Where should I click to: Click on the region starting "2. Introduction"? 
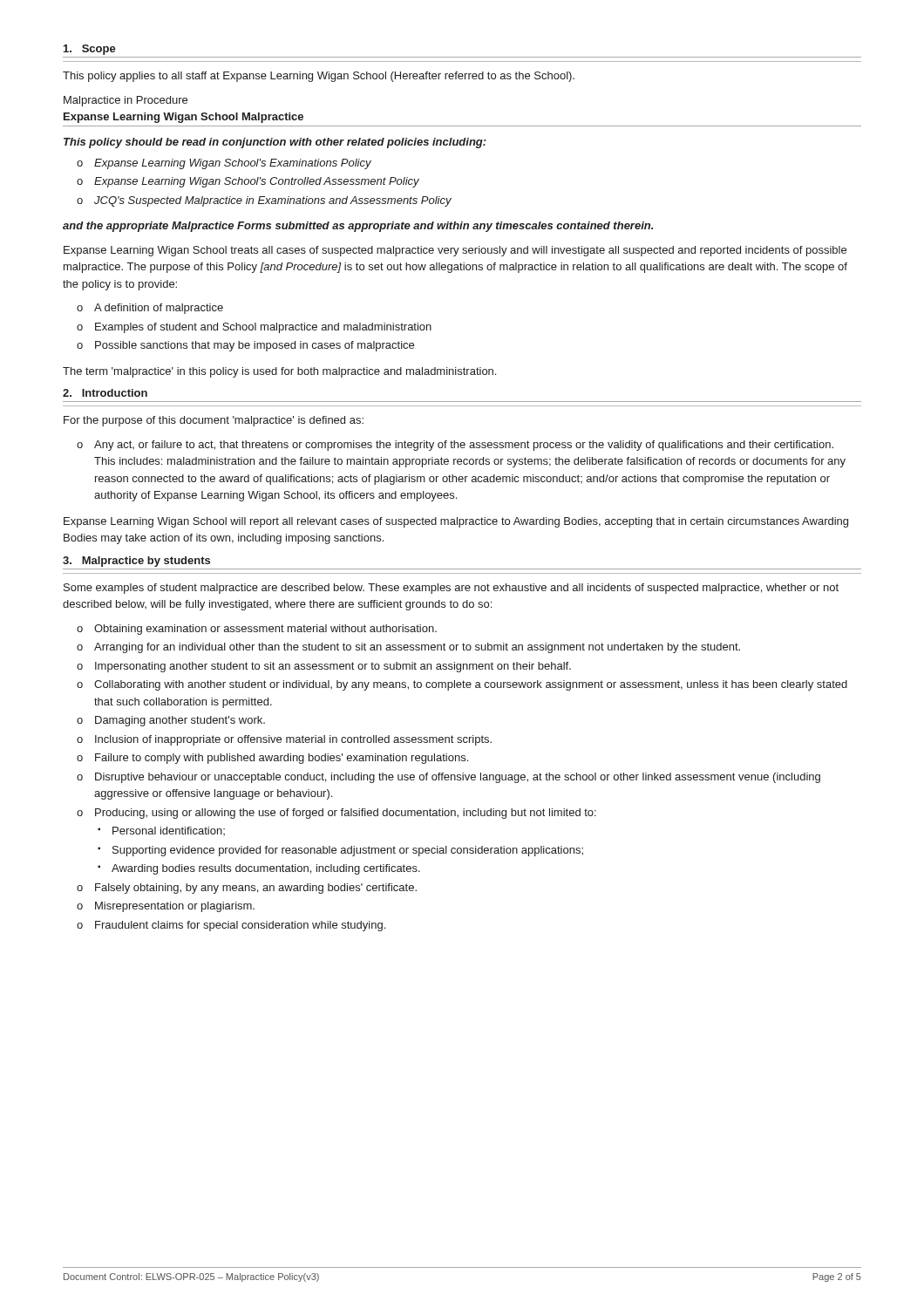105,393
